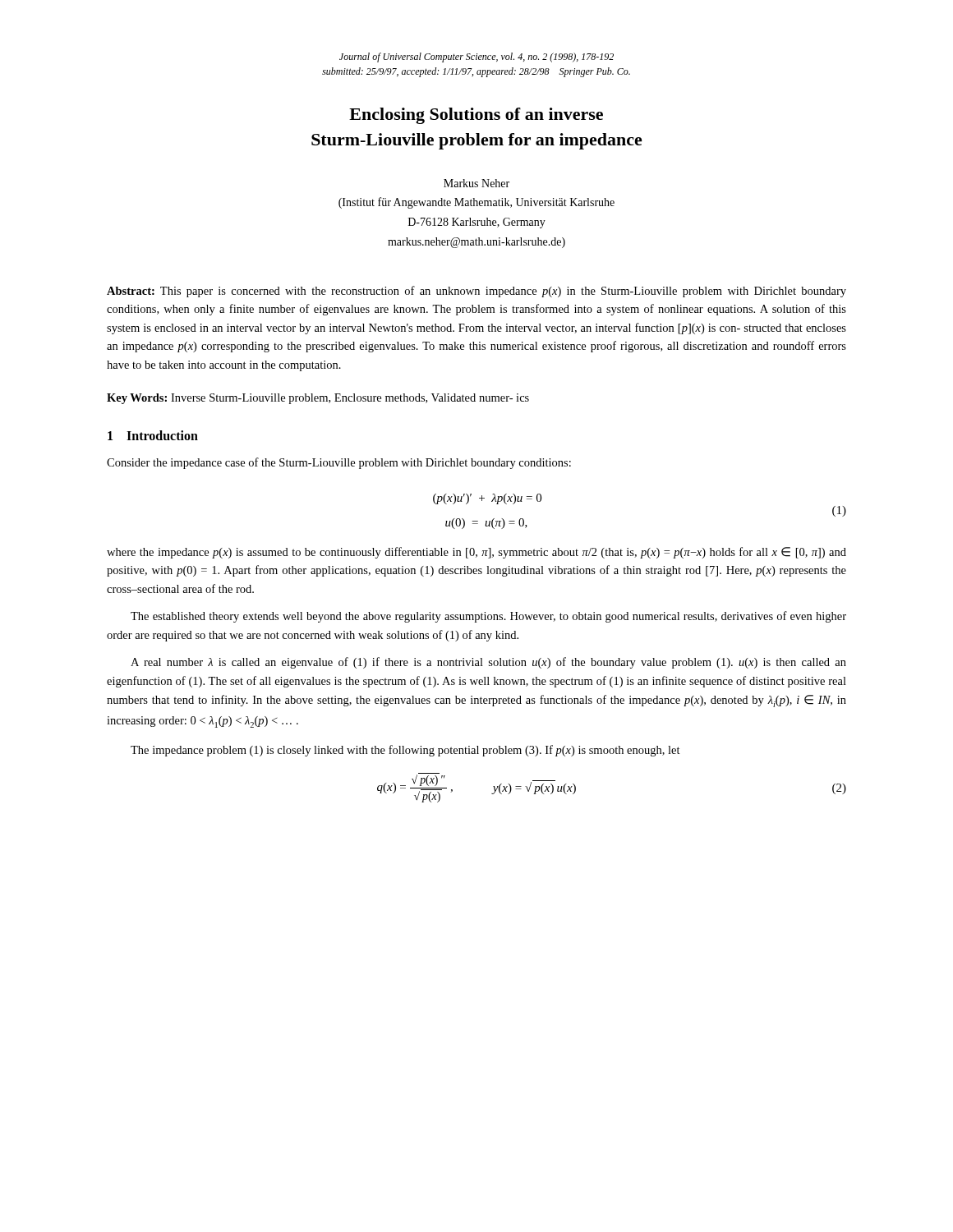Find a section header

(x=152, y=435)
